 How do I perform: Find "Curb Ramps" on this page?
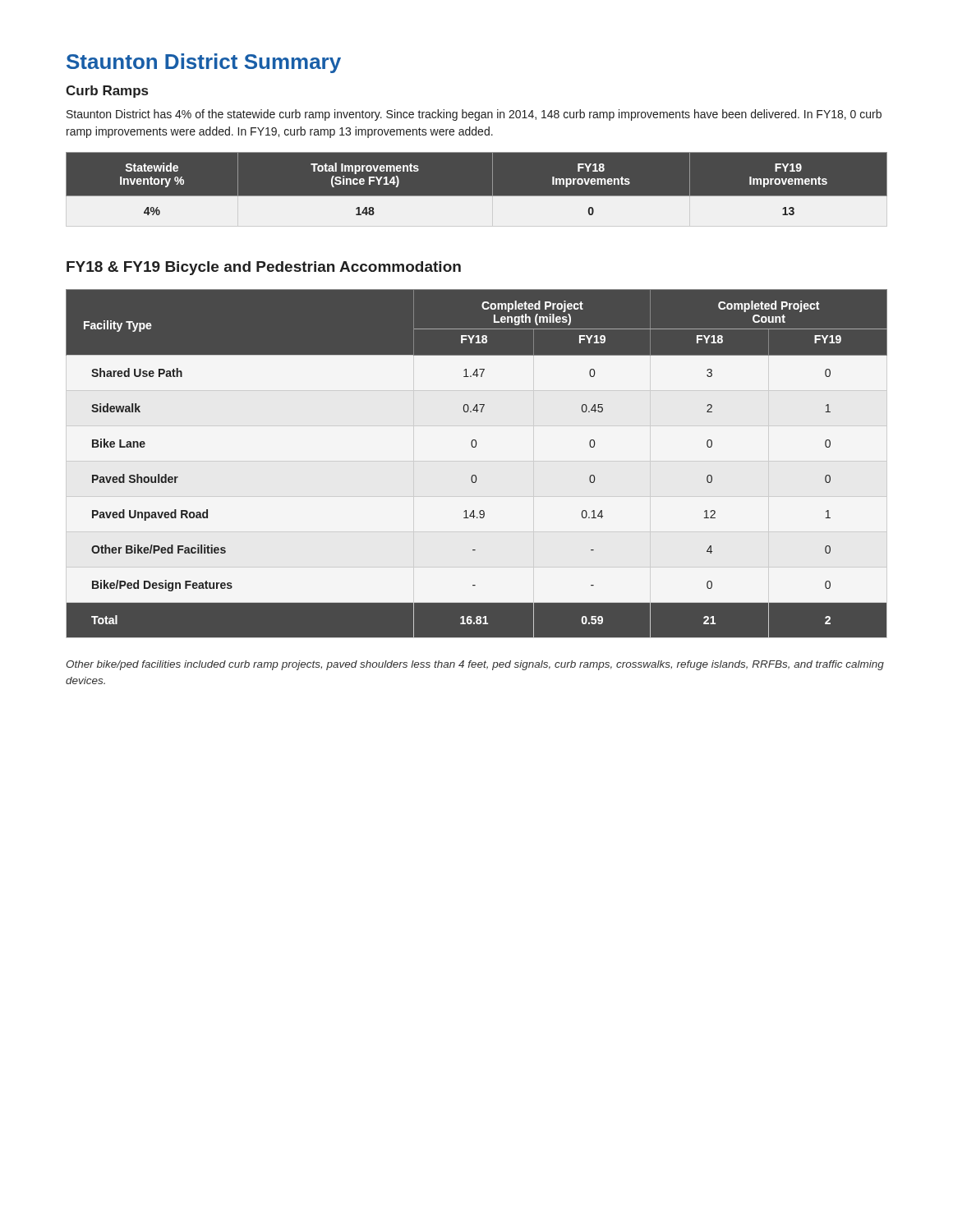pos(107,91)
